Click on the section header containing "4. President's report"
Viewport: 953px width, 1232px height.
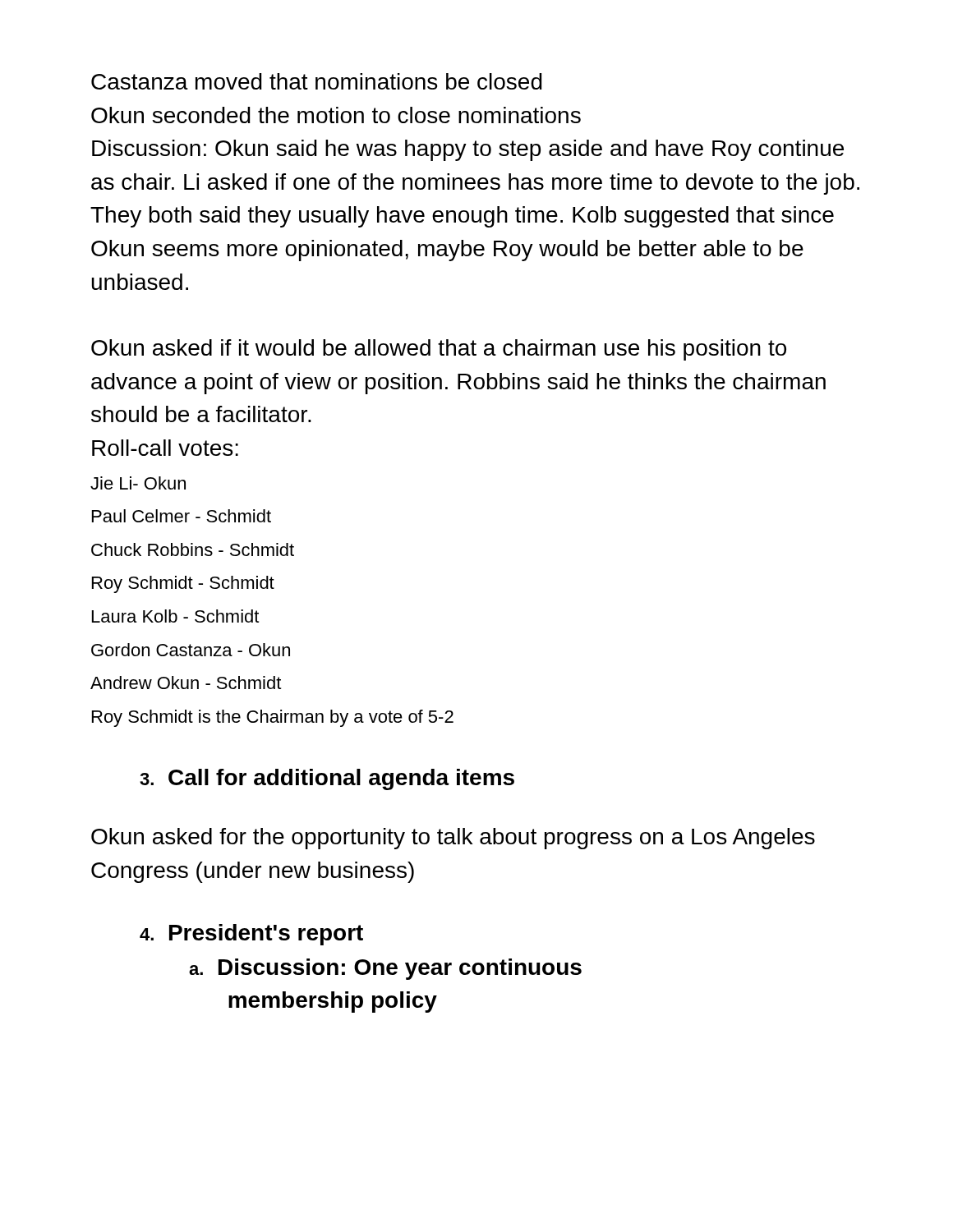click(x=252, y=933)
